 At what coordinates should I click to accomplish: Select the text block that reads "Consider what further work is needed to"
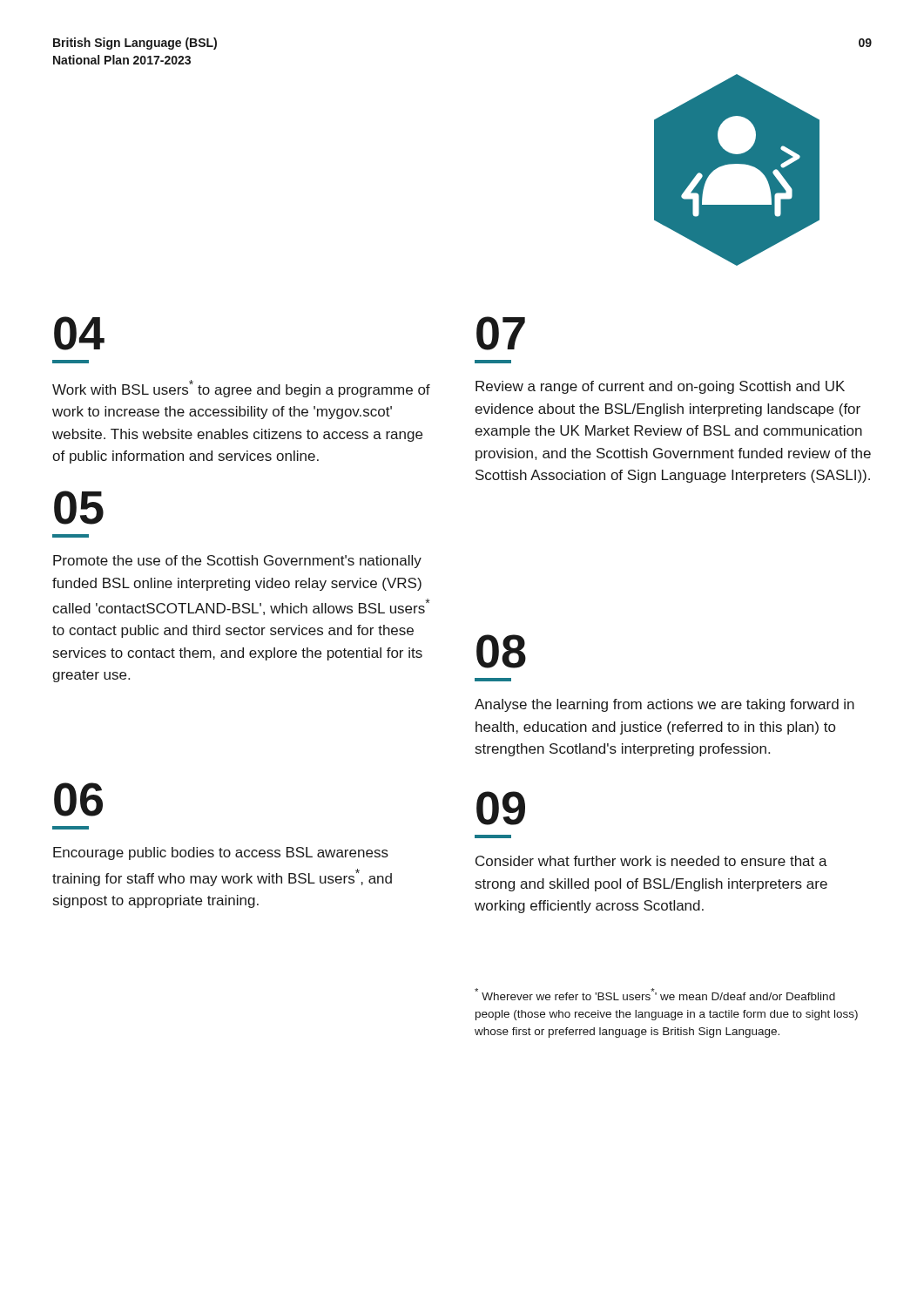(673, 884)
